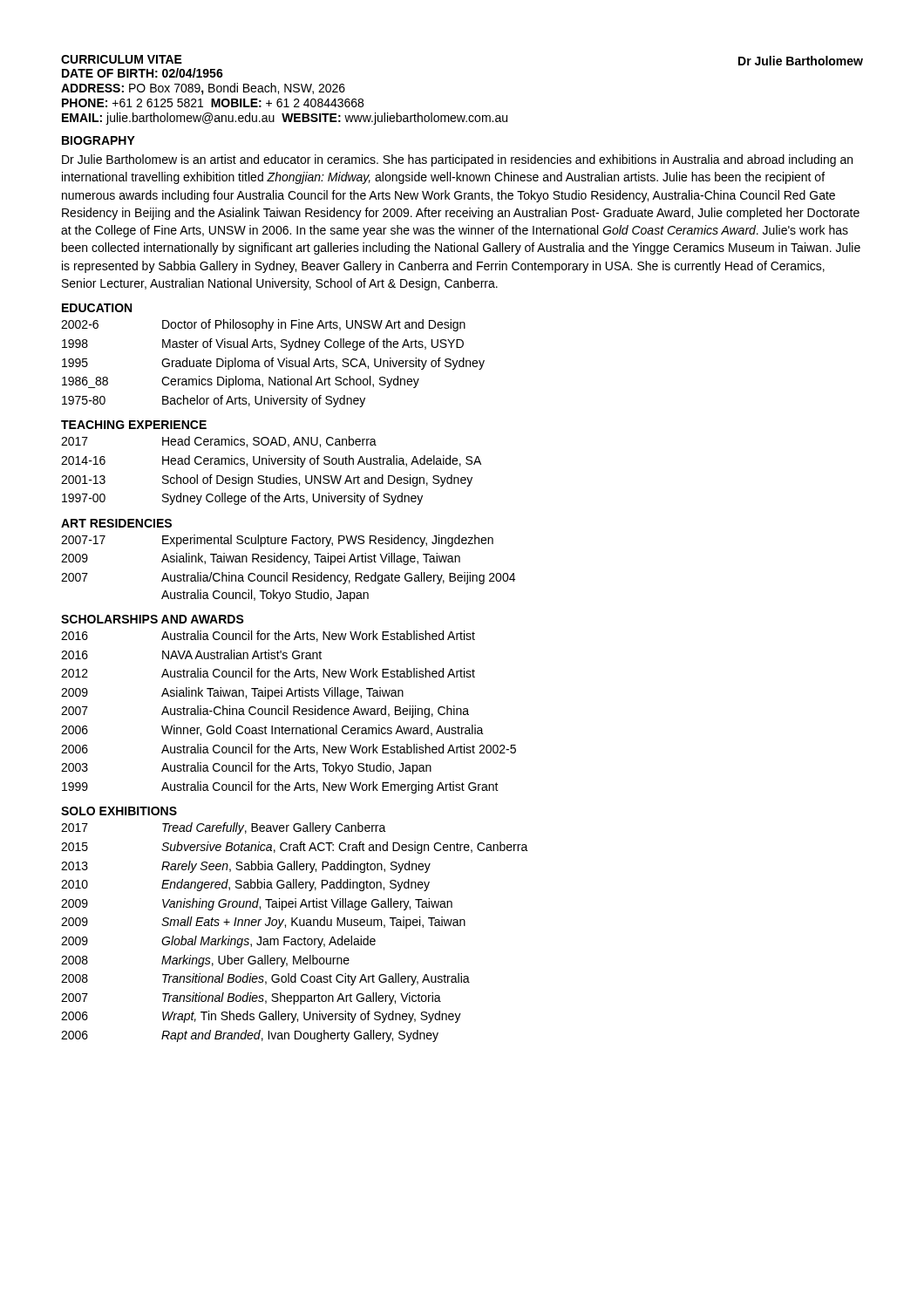Locate the list item that reads "2016 Australia Council for the"
This screenshot has height=1308, width=924.
[x=462, y=636]
